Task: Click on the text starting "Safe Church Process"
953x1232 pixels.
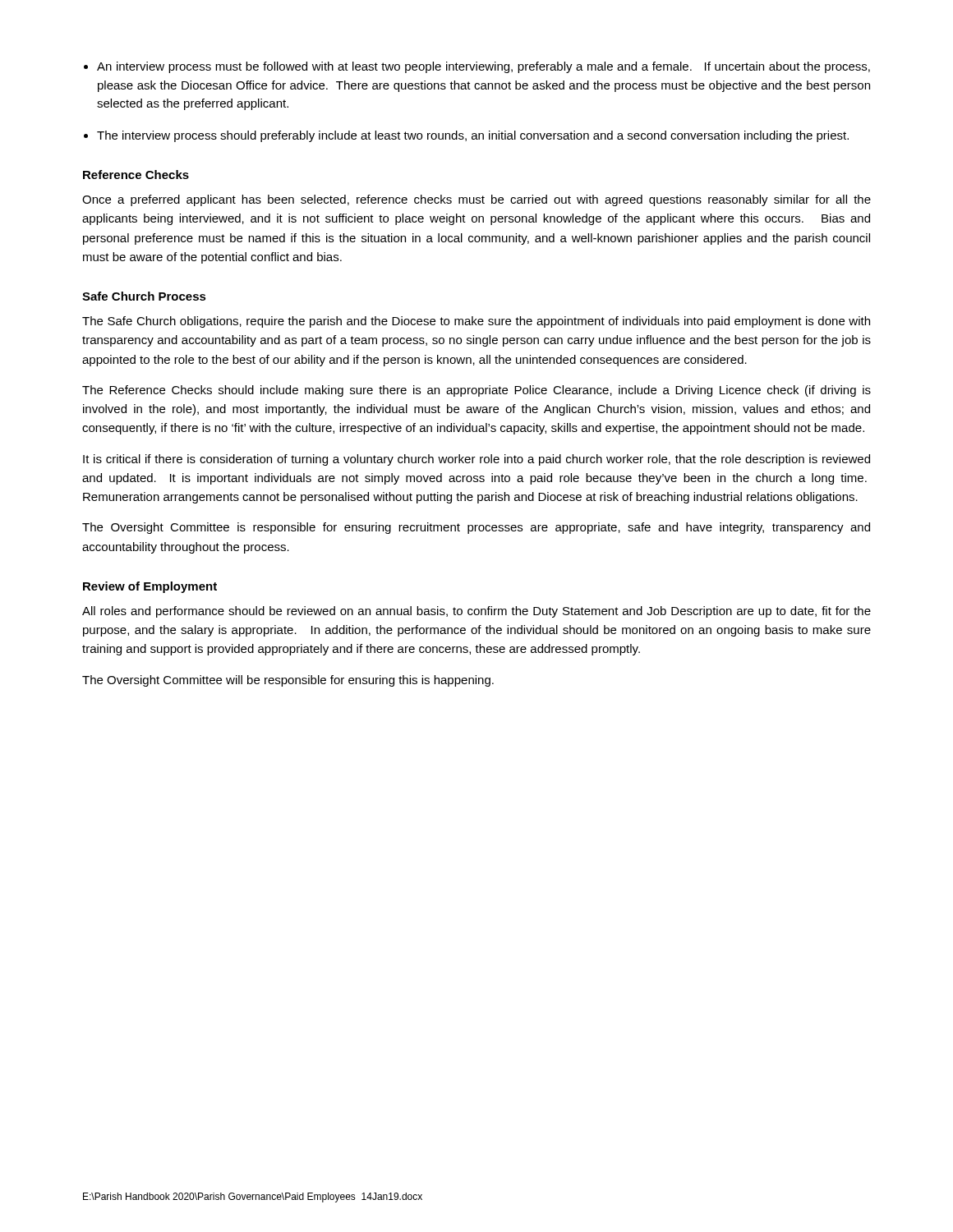Action: [144, 296]
